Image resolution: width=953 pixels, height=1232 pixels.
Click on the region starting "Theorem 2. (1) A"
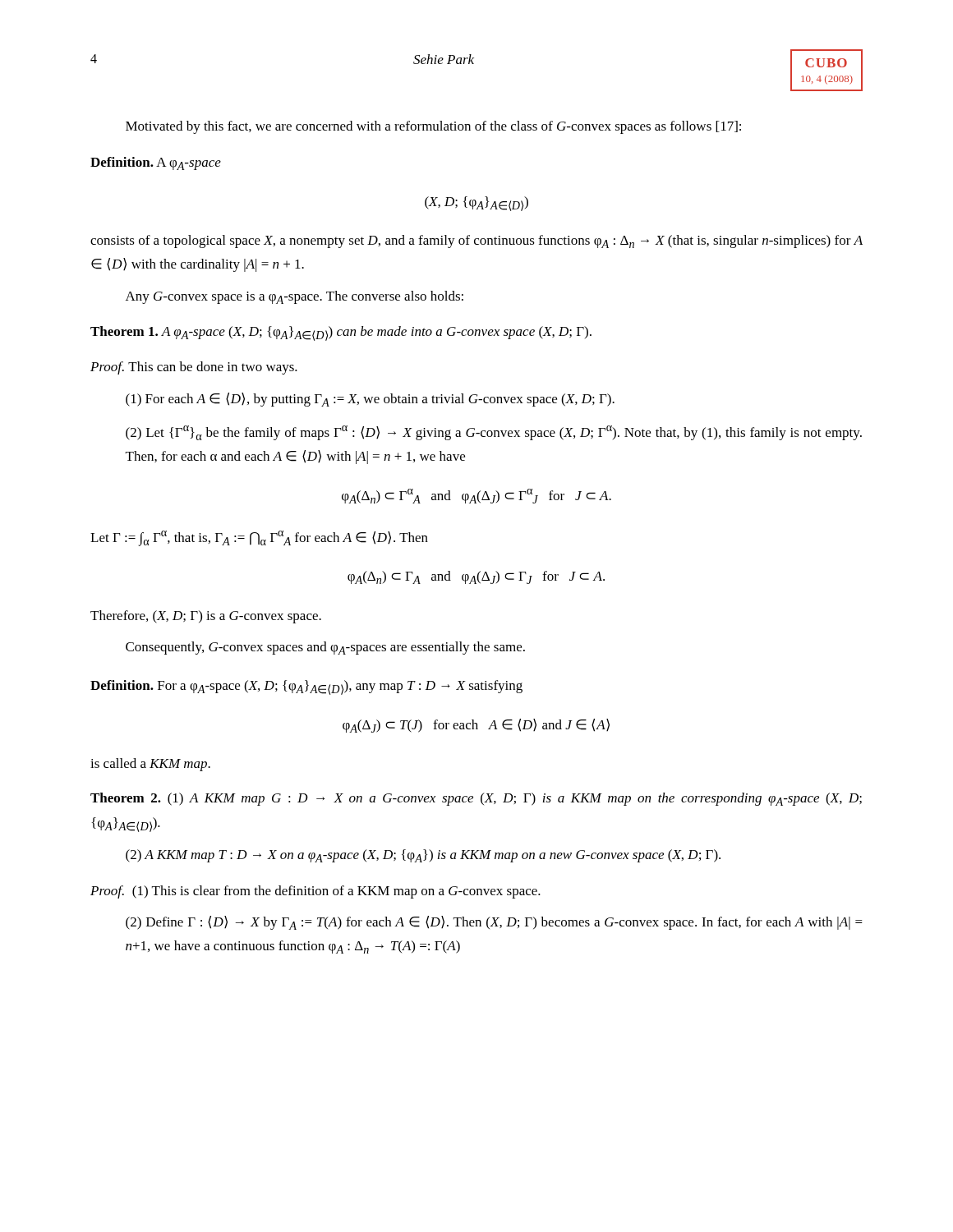pyautogui.click(x=476, y=812)
